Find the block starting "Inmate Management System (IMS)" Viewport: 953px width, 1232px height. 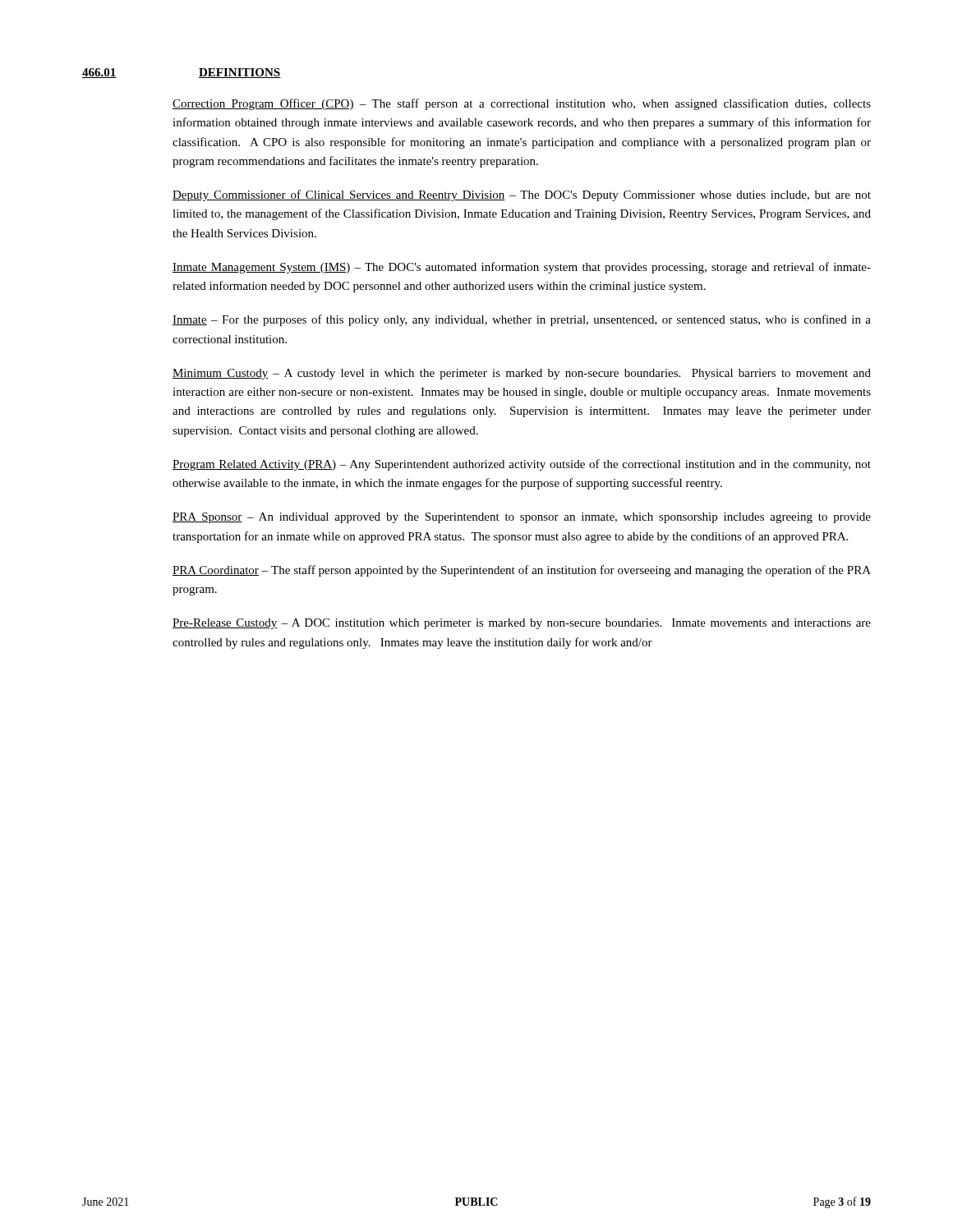[522, 276]
